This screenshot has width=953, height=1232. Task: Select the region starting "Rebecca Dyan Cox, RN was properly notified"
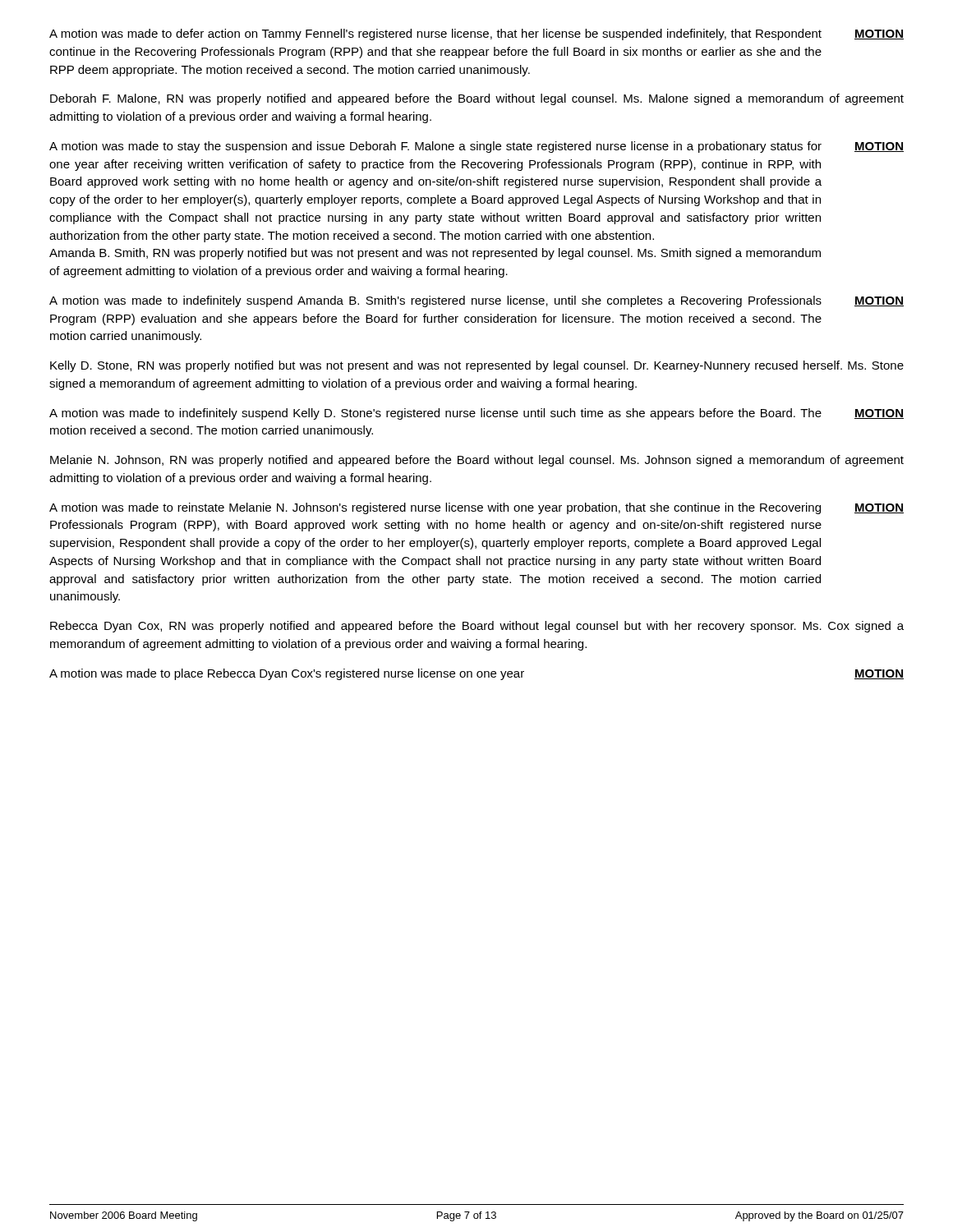pos(476,634)
